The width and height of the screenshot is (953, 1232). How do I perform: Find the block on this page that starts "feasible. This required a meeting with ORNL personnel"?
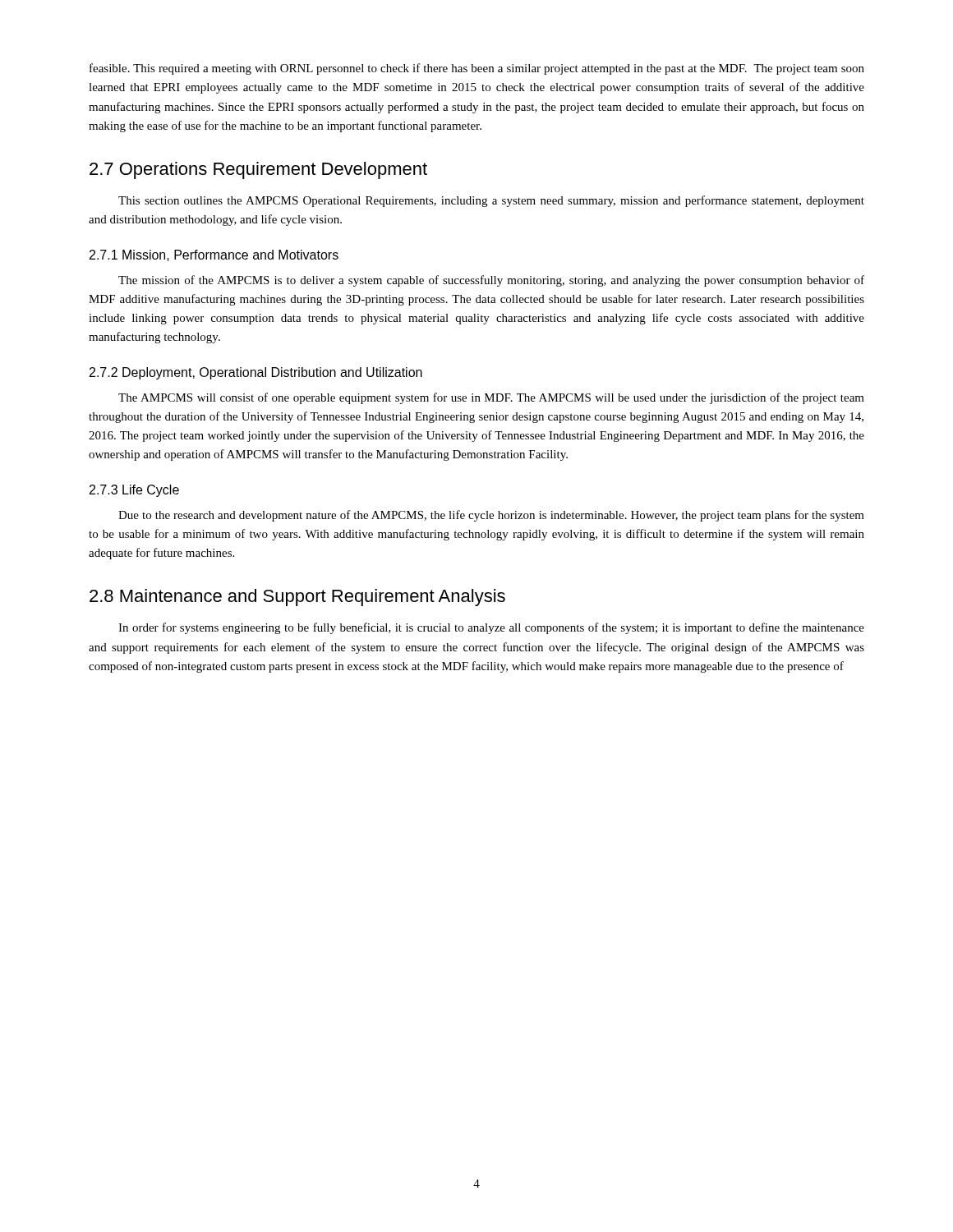click(476, 97)
